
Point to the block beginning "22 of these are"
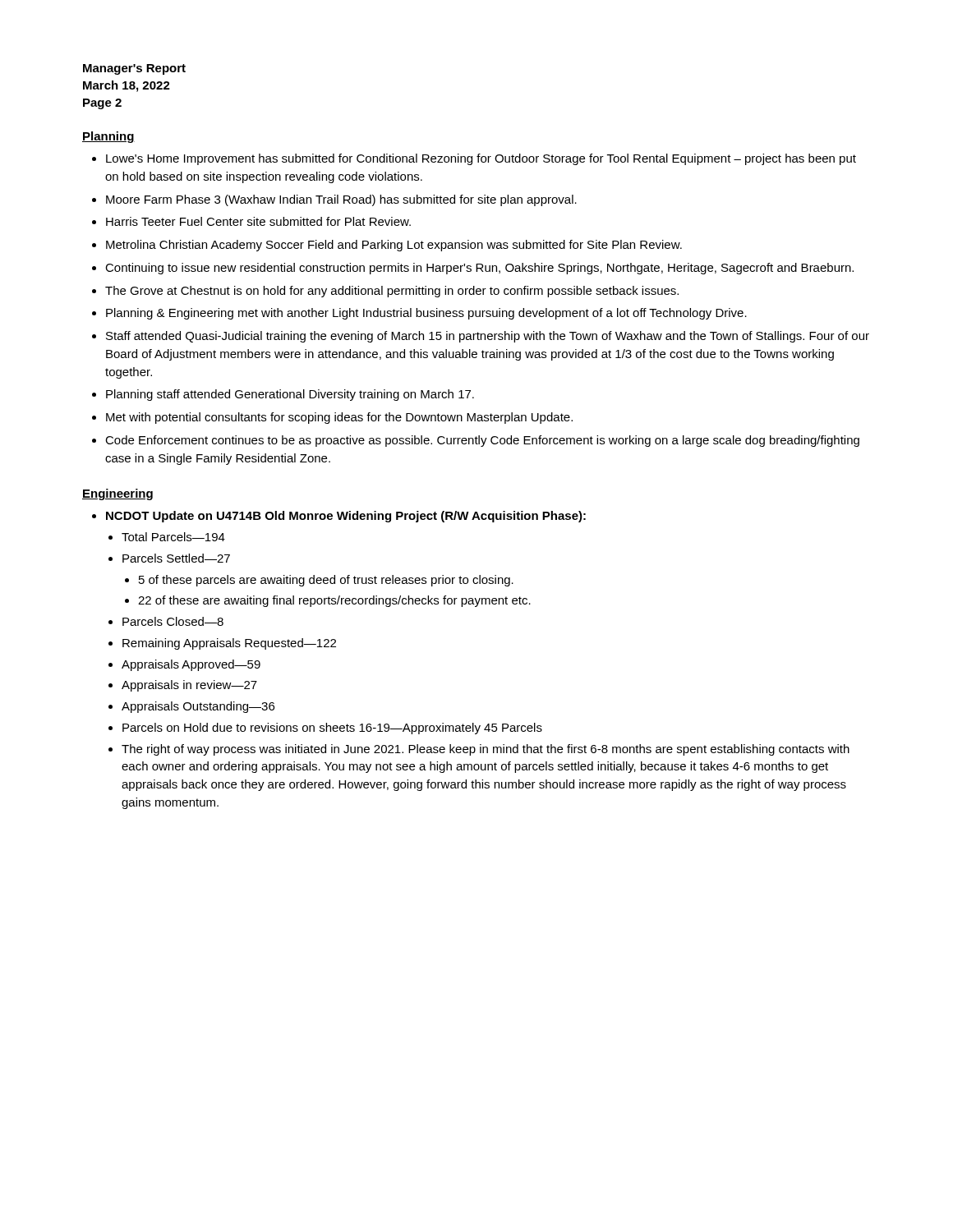pyautogui.click(x=335, y=600)
